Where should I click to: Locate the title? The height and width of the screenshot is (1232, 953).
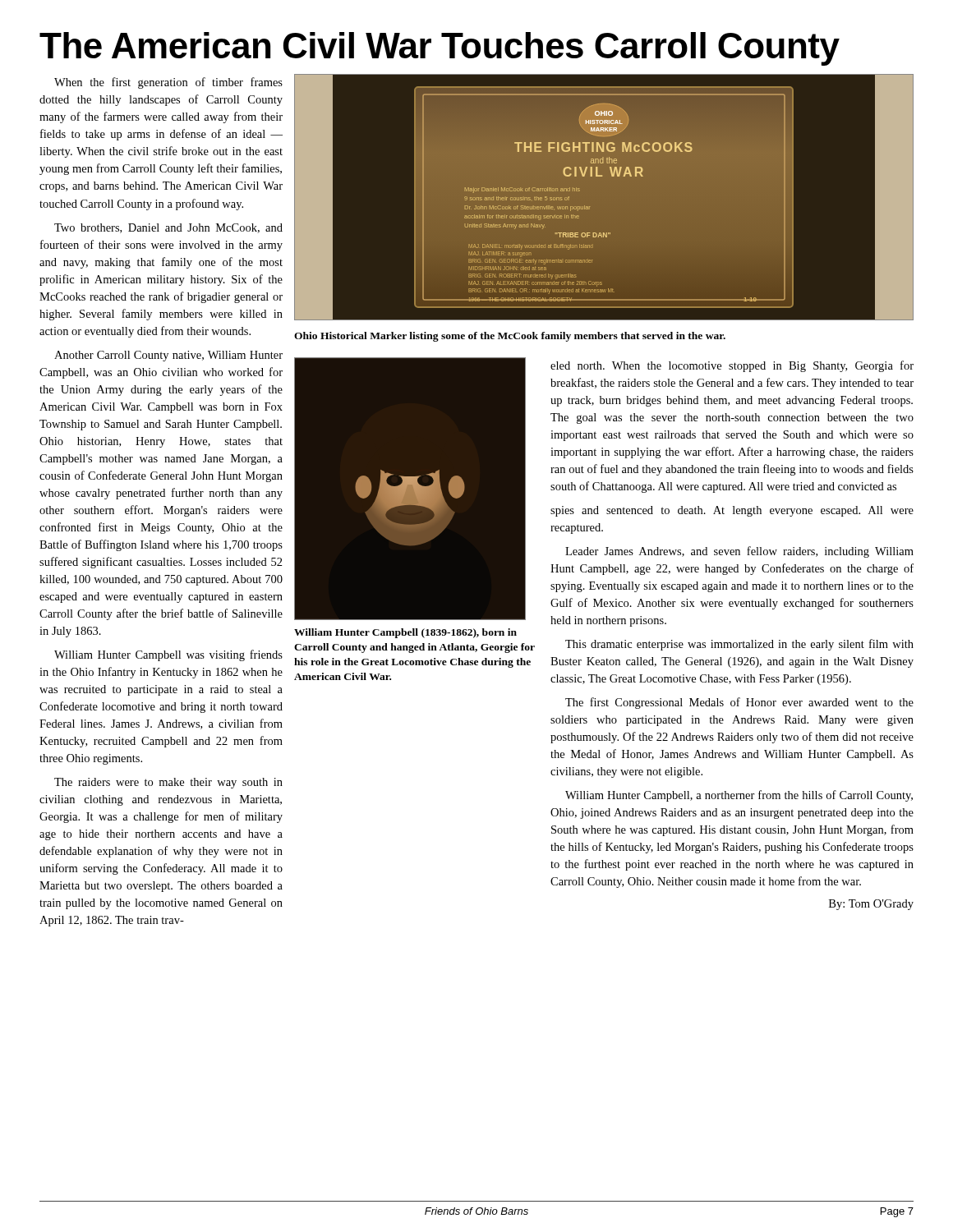[476, 46]
